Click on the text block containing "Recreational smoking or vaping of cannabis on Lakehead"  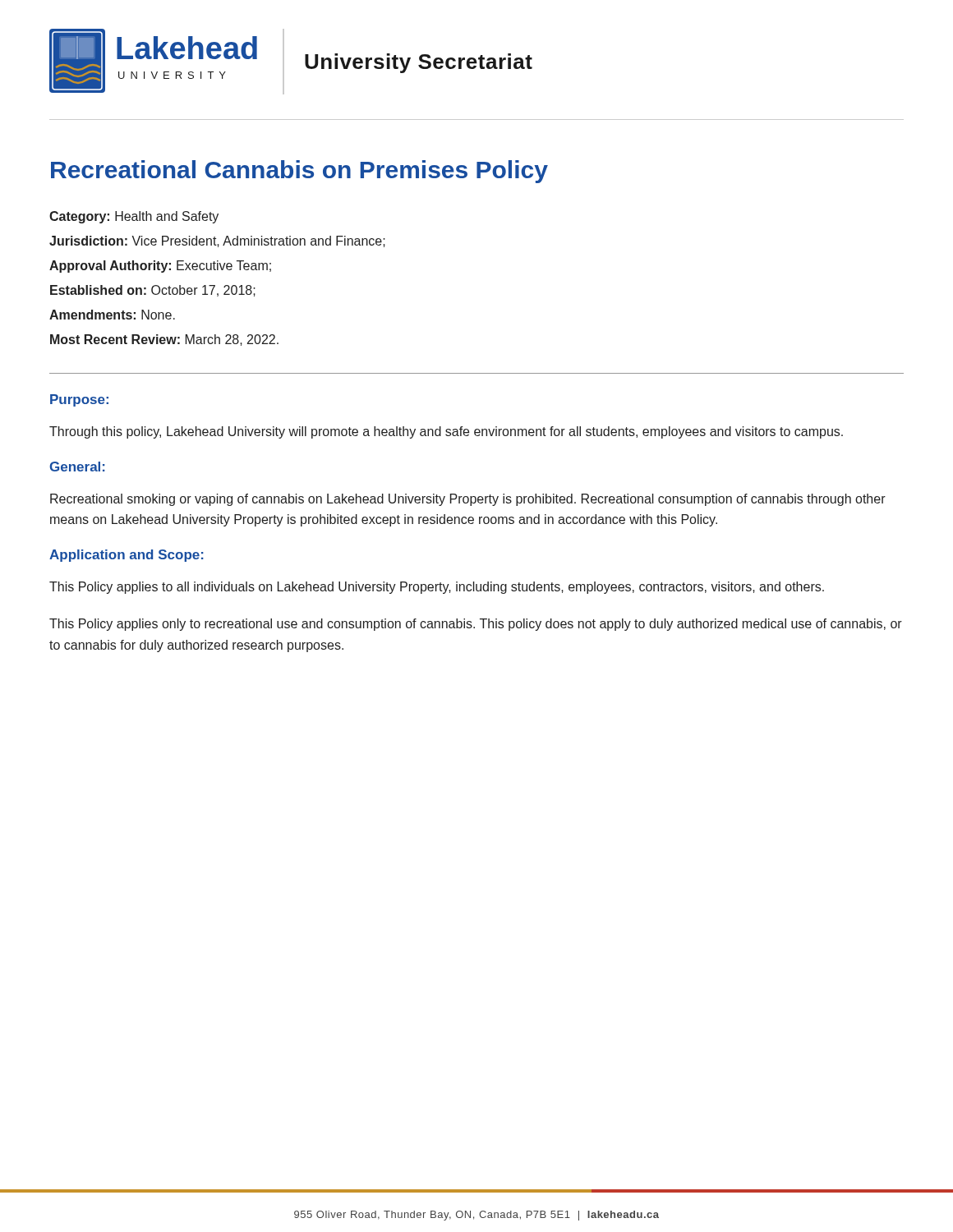(x=476, y=509)
